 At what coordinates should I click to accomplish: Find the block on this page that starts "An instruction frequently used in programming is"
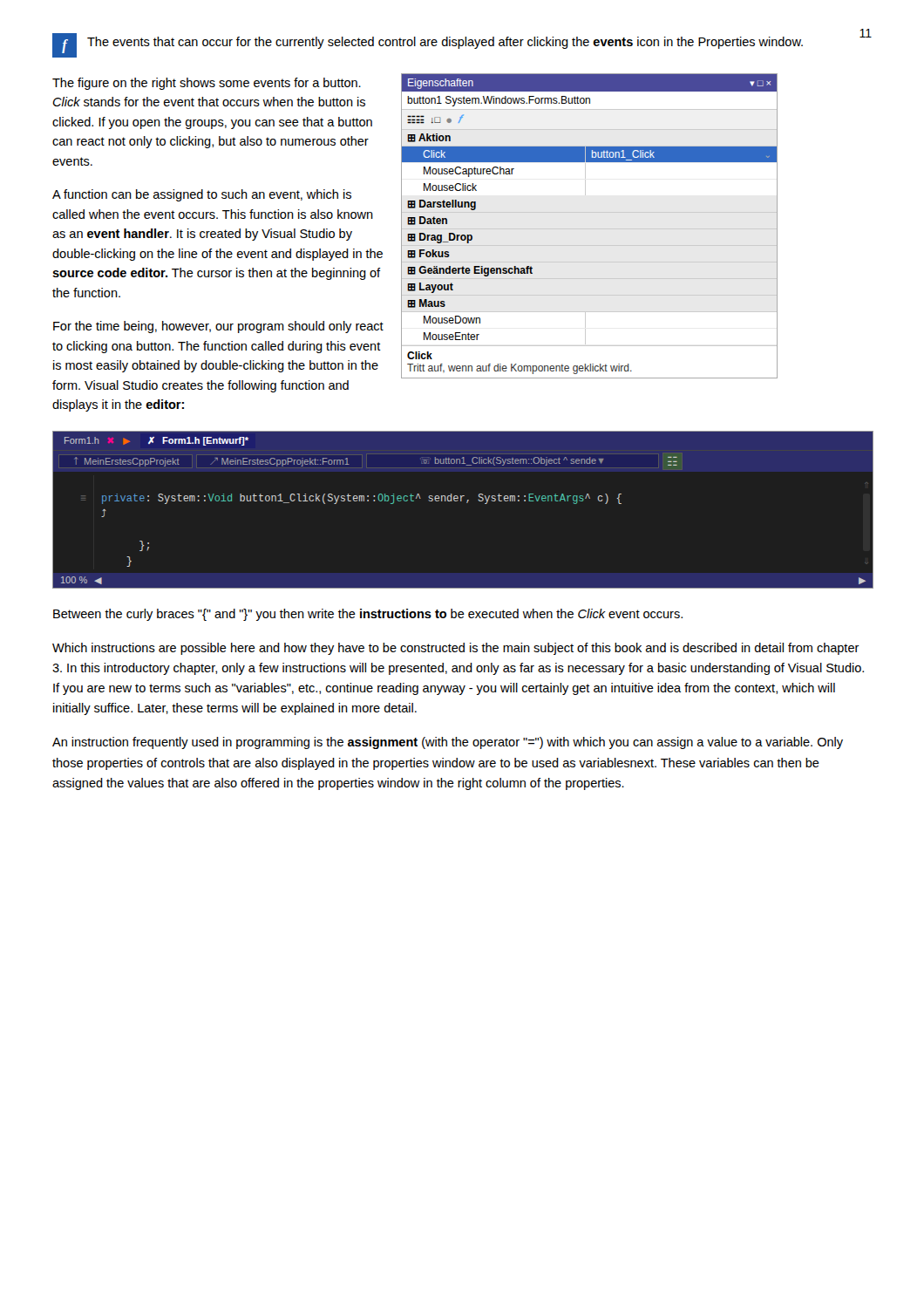click(x=448, y=763)
